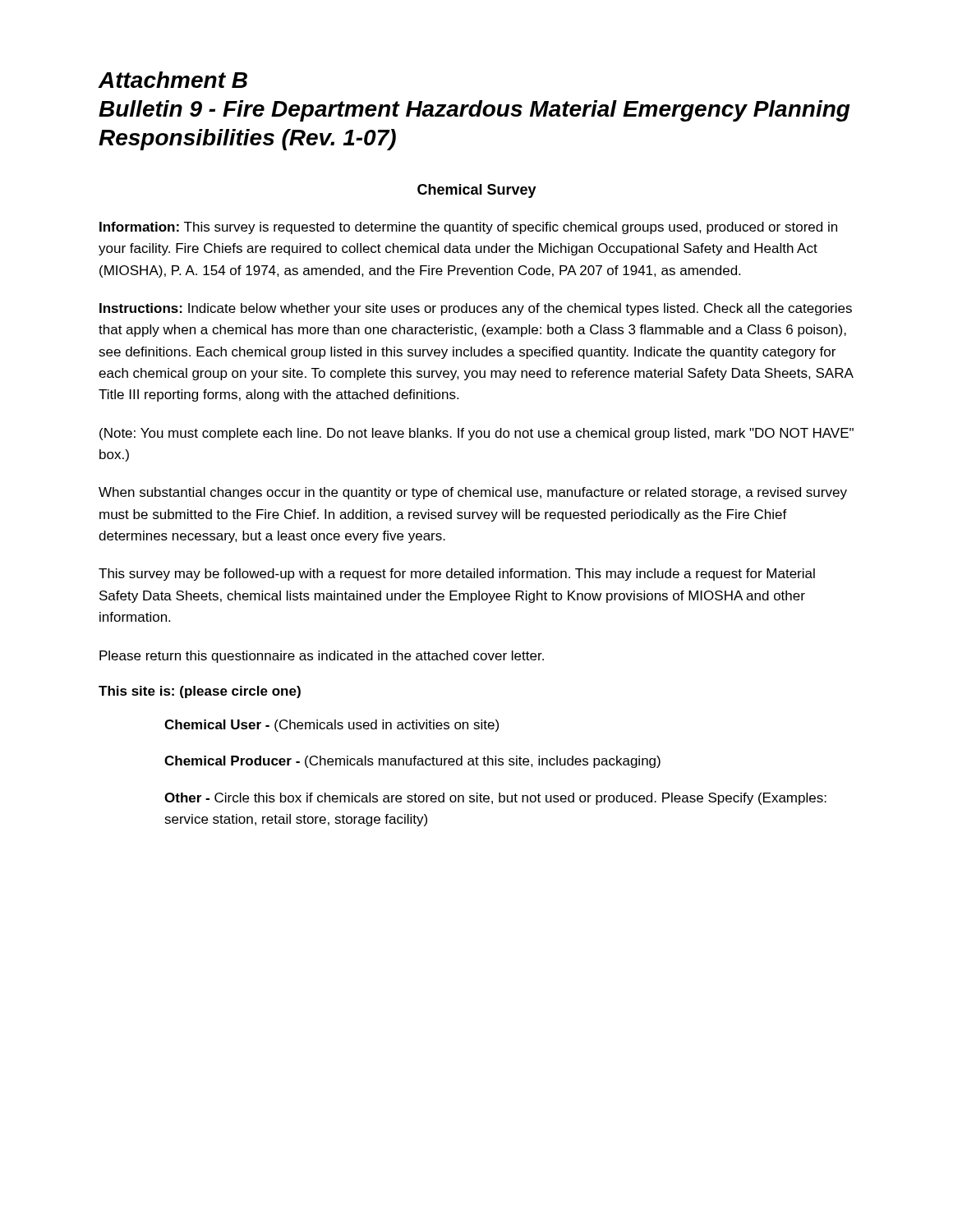
Task: Click where it says "Chemical Survey"
Action: pyautogui.click(x=476, y=190)
